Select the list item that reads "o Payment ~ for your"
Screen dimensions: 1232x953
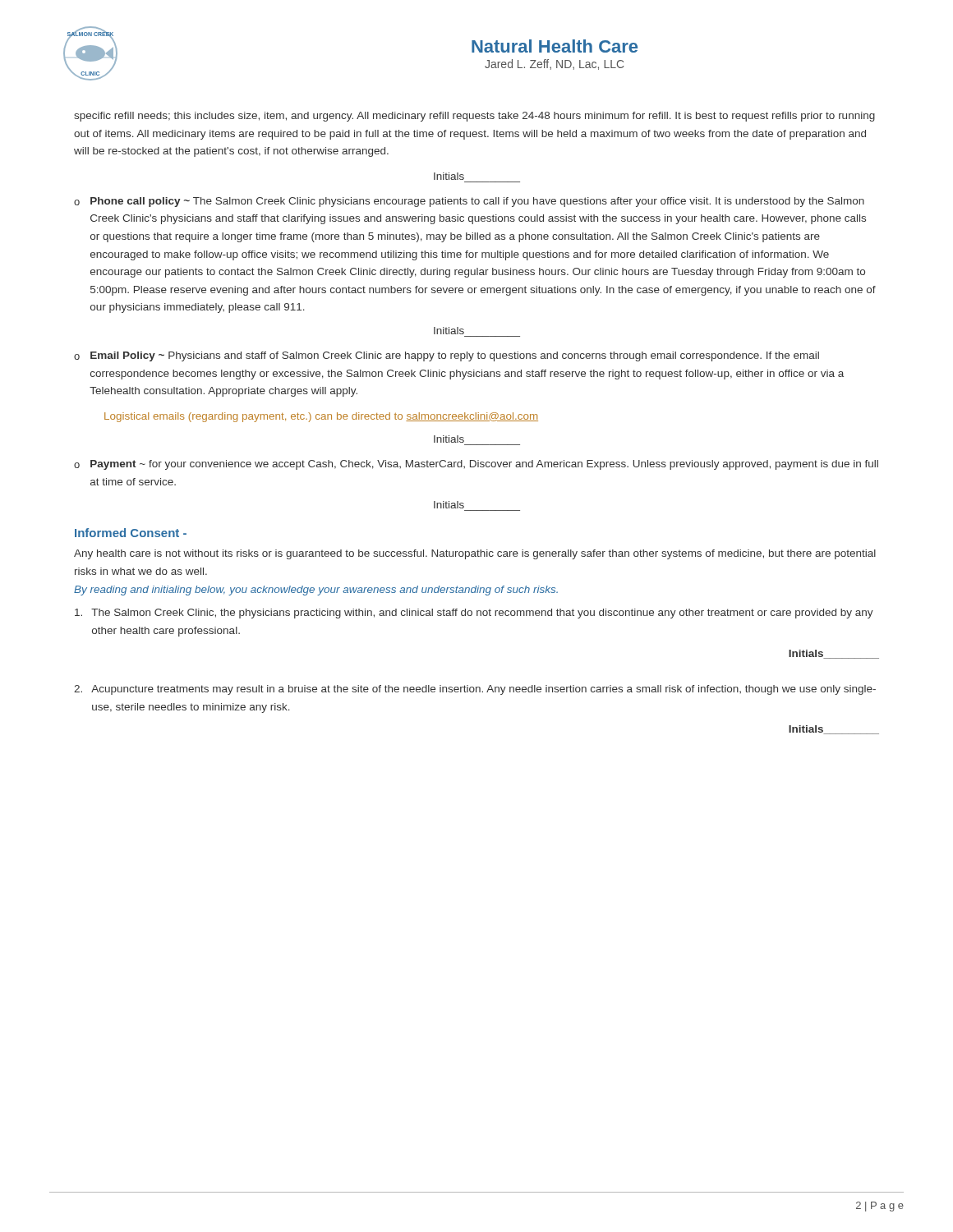(x=476, y=473)
